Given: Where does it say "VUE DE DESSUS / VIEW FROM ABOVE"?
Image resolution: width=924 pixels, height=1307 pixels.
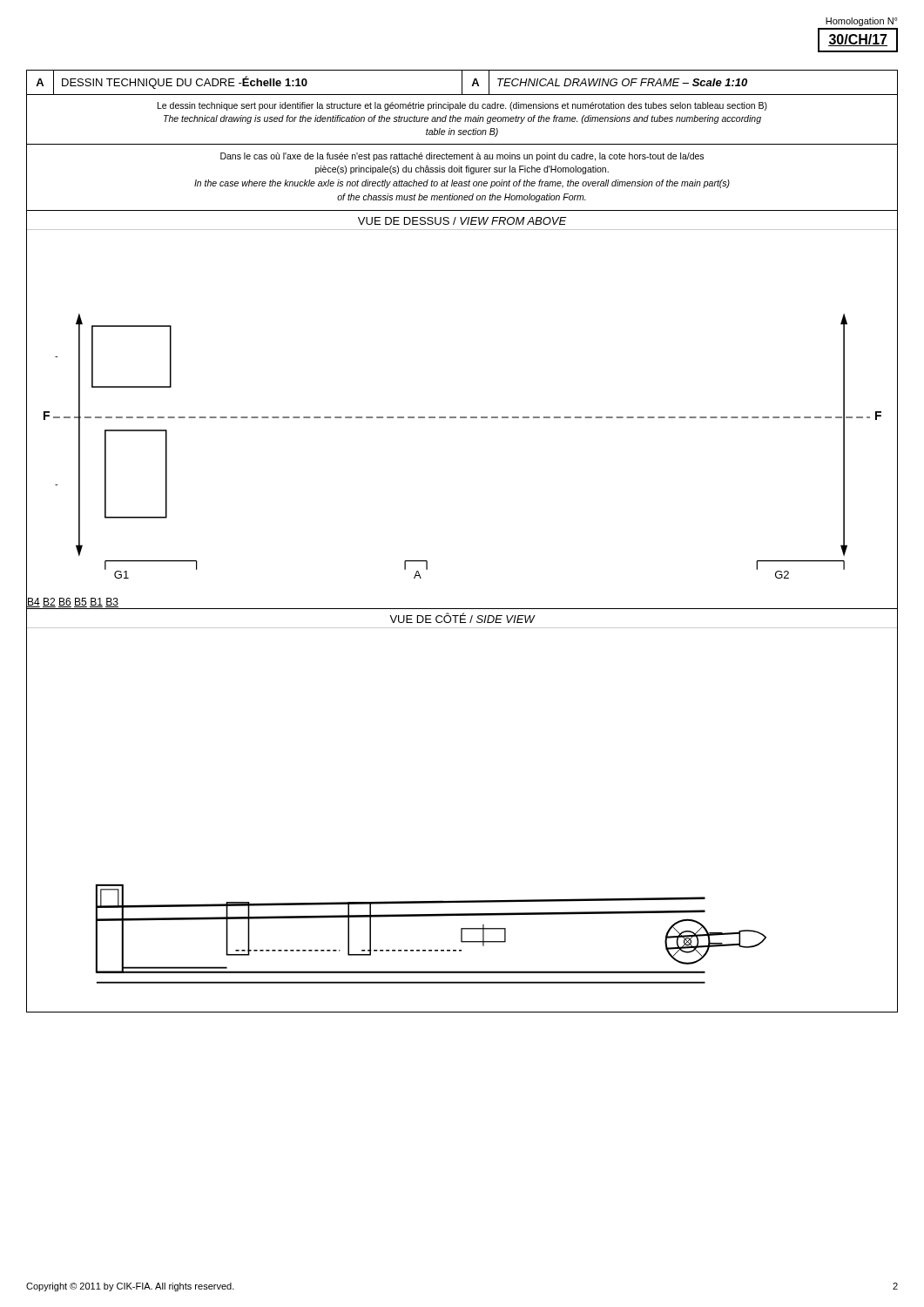Looking at the screenshot, I should 462,221.
